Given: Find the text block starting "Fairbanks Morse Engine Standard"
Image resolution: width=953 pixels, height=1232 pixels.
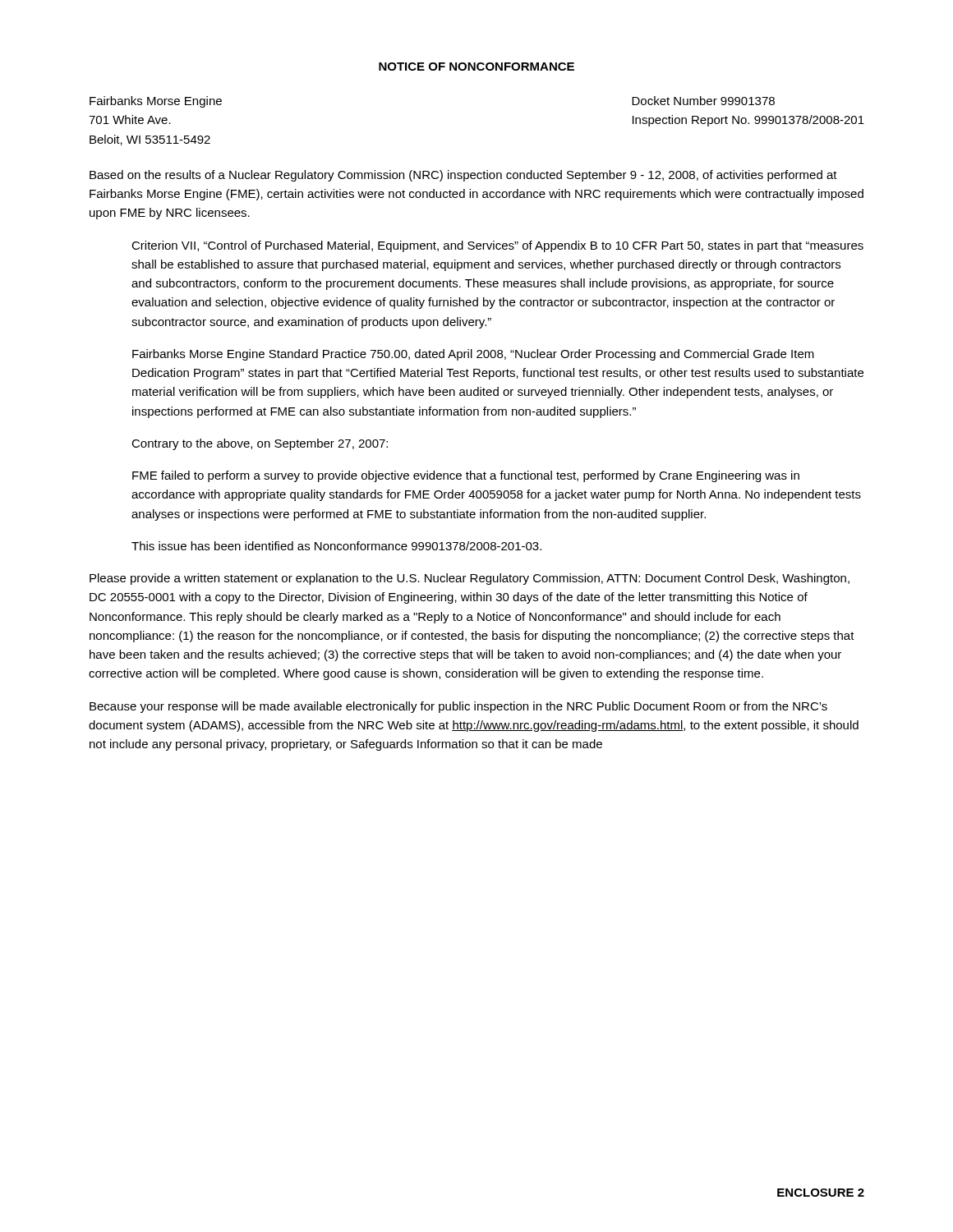Looking at the screenshot, I should (x=498, y=382).
